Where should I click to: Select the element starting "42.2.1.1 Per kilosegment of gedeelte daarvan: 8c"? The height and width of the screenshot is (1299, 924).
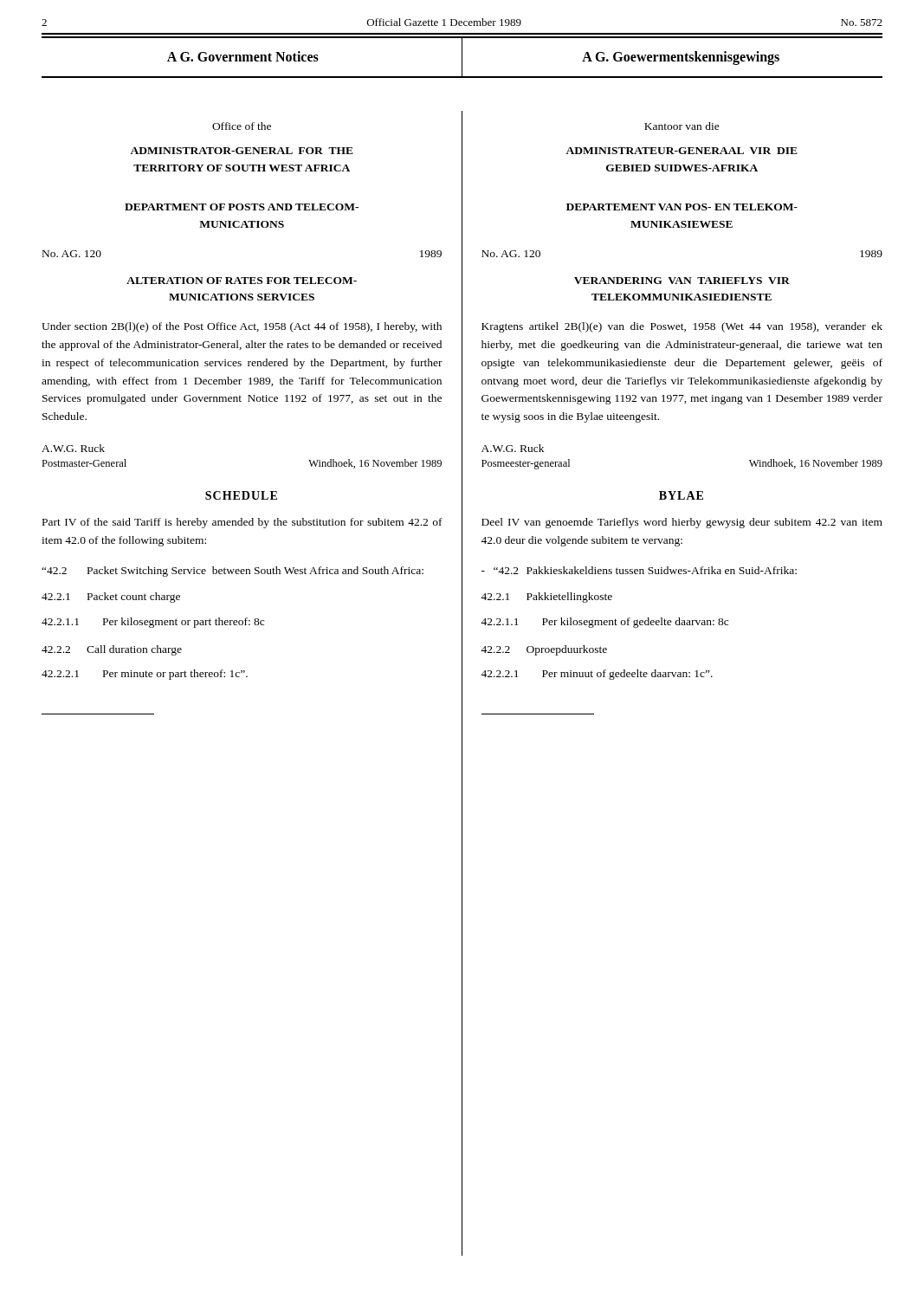pyautogui.click(x=605, y=622)
